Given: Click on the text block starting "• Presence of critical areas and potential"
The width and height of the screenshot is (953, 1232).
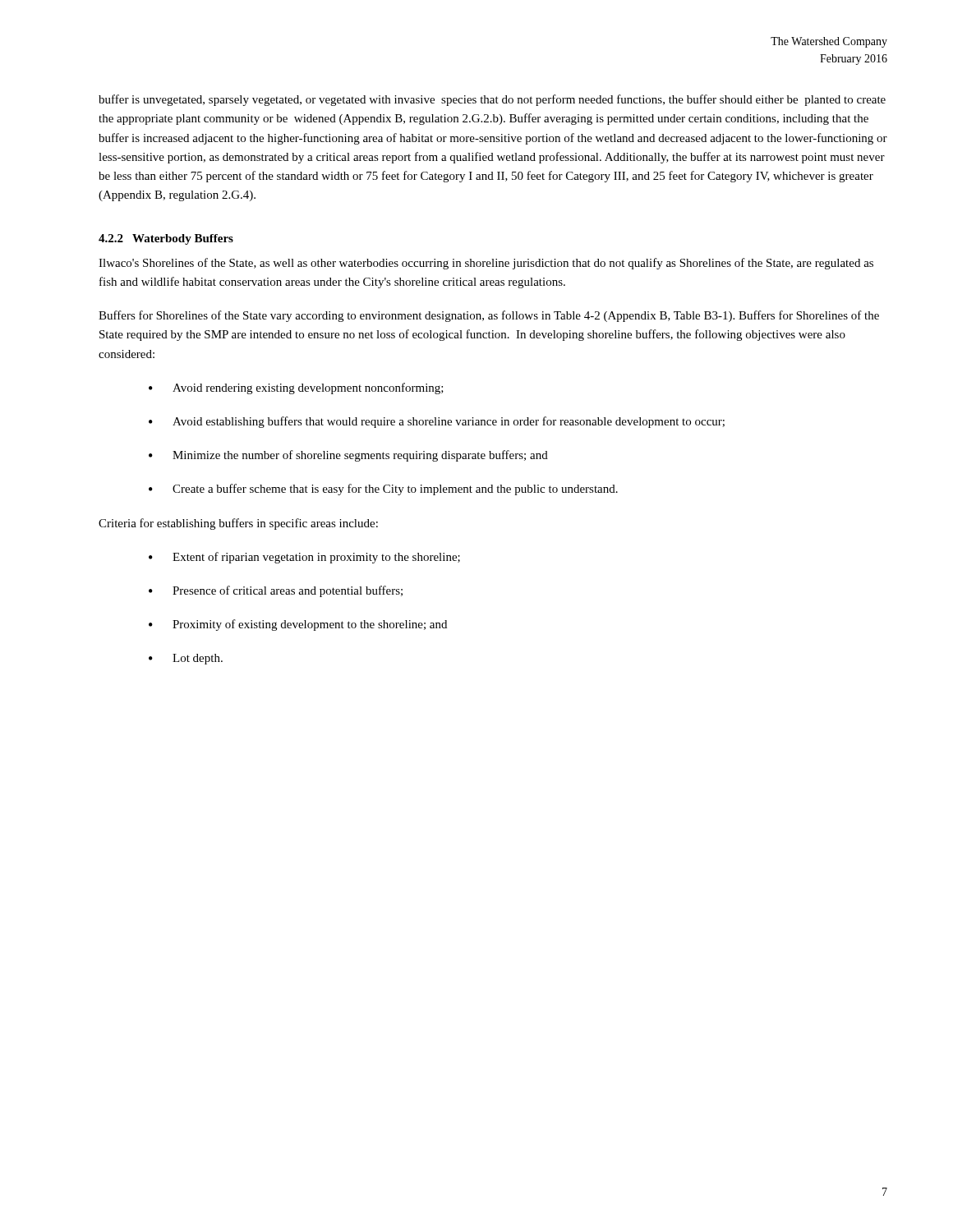Looking at the screenshot, I should tap(276, 591).
